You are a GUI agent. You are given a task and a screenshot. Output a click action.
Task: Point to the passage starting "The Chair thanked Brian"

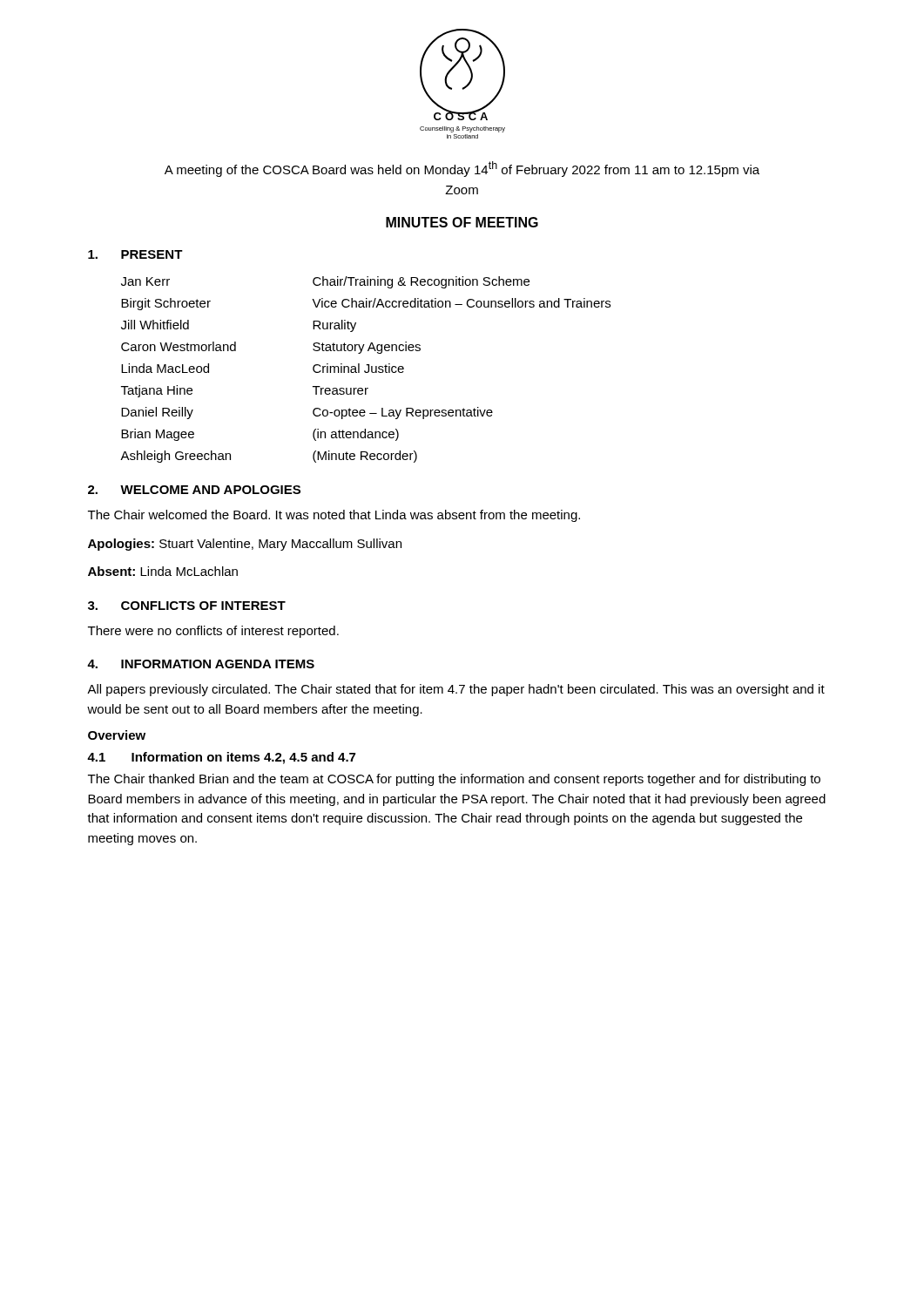coord(457,808)
